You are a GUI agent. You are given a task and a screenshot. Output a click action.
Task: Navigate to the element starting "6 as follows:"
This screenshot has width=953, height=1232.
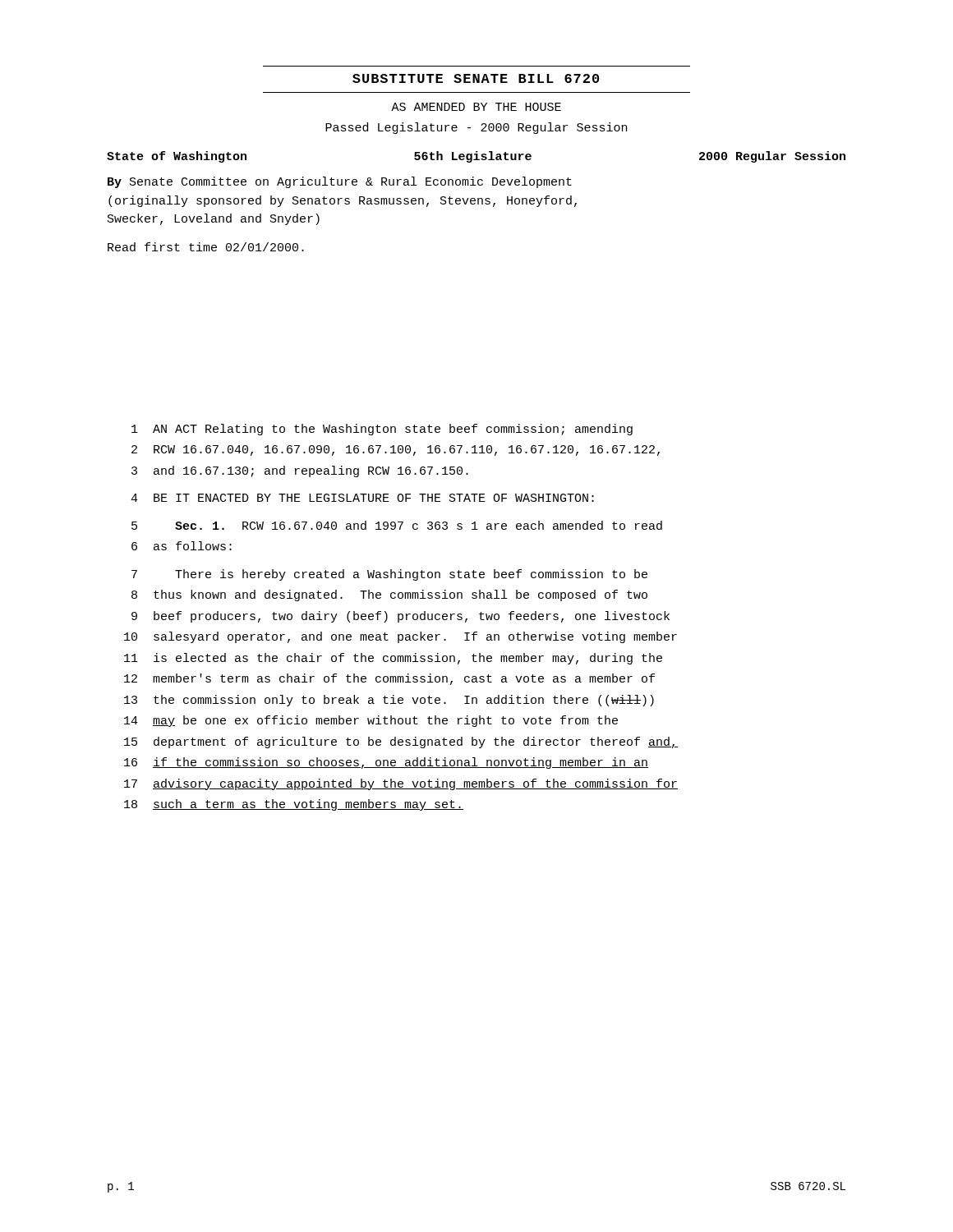pyautogui.click(x=182, y=546)
